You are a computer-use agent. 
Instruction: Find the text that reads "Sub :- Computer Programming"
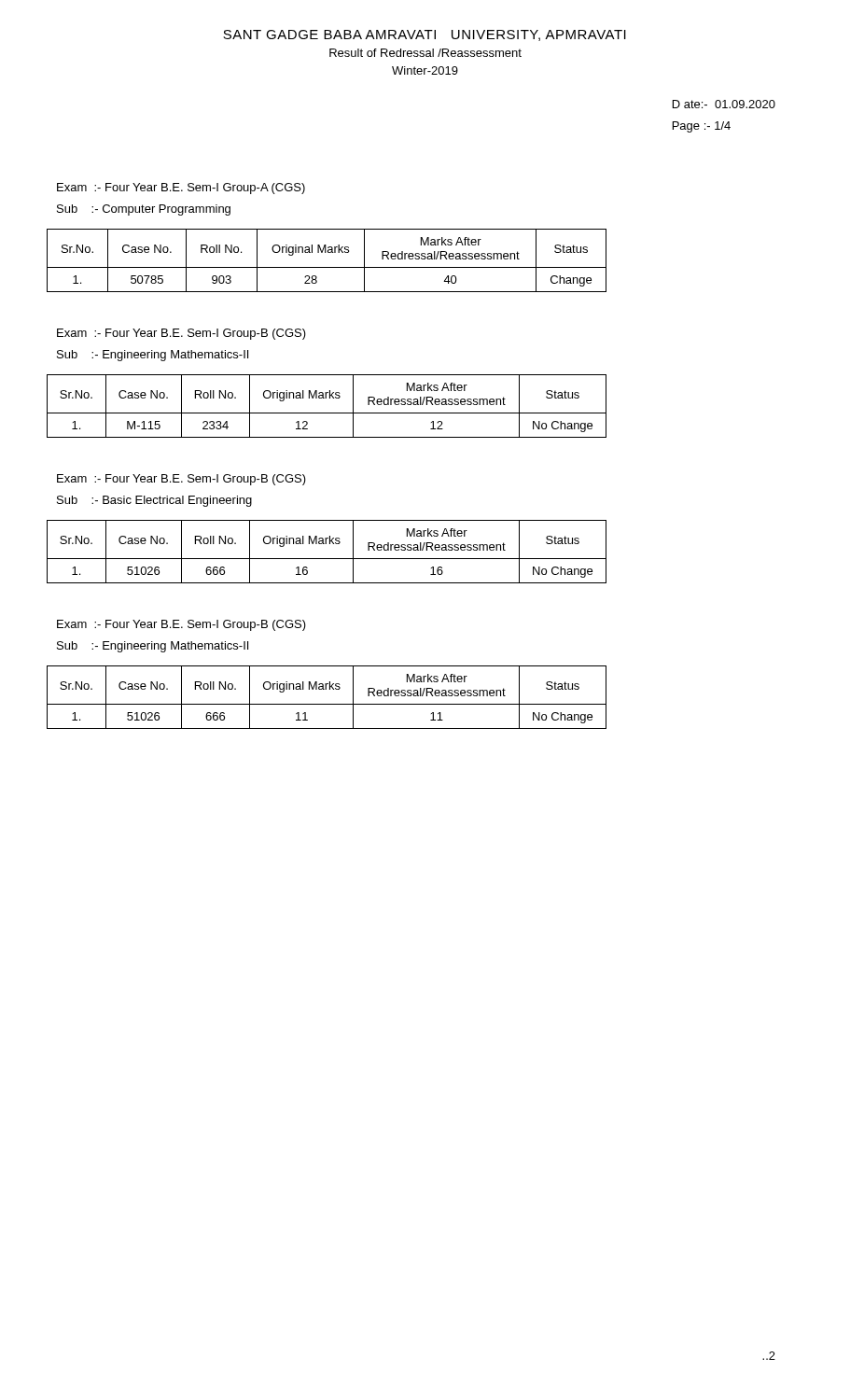pyautogui.click(x=144, y=210)
